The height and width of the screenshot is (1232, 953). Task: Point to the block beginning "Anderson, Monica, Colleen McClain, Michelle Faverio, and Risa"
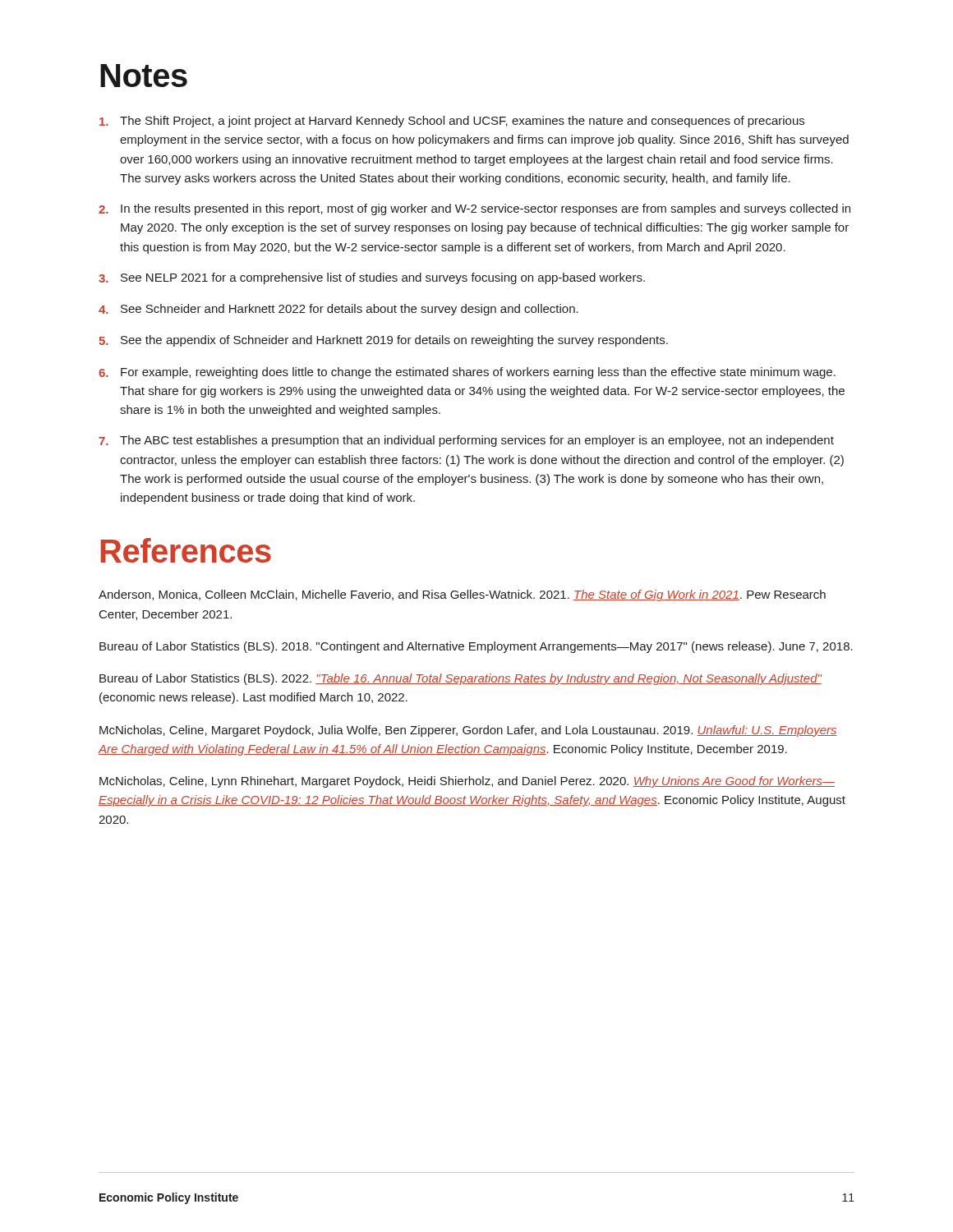(462, 604)
